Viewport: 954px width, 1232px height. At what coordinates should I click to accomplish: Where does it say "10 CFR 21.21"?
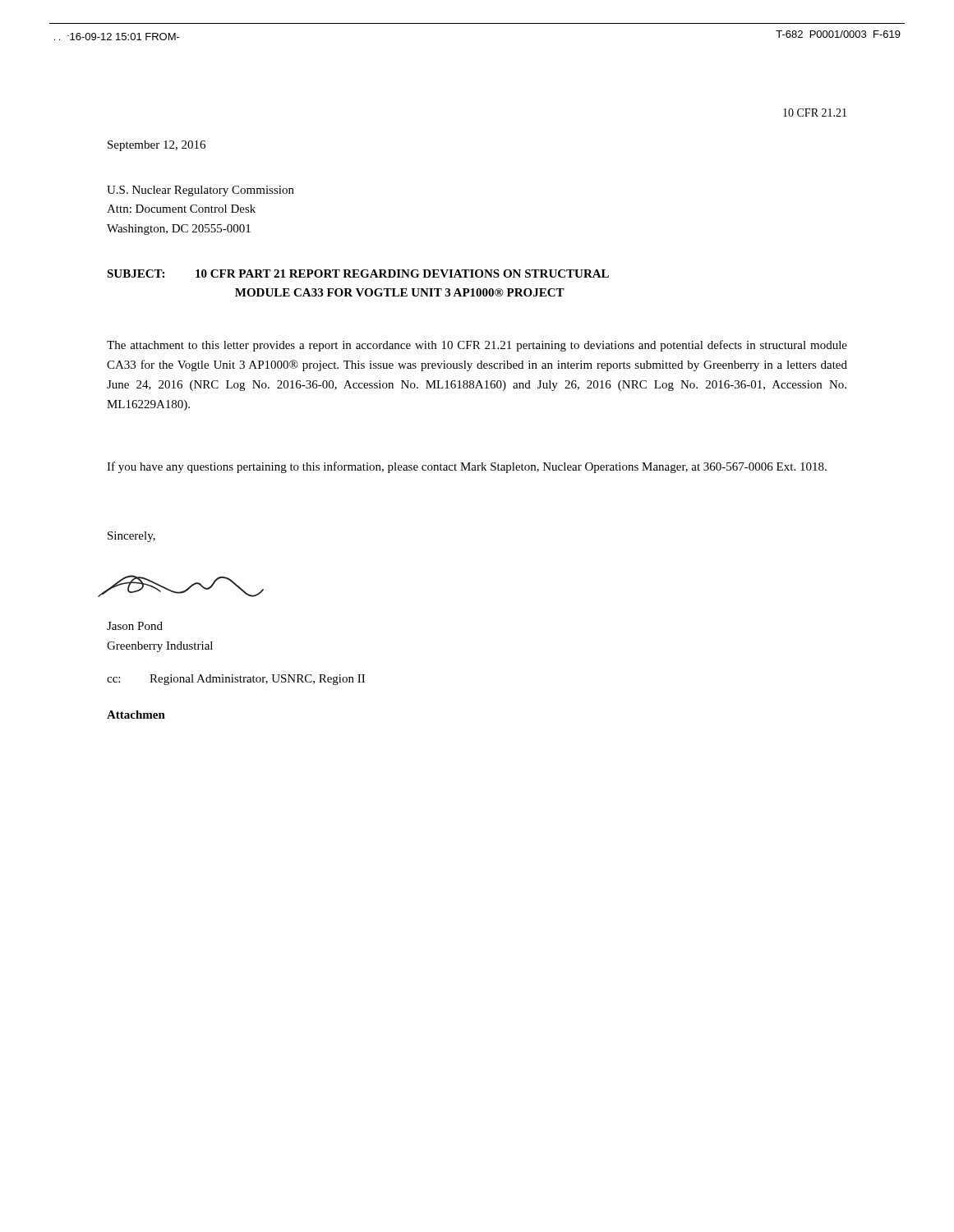tap(815, 113)
